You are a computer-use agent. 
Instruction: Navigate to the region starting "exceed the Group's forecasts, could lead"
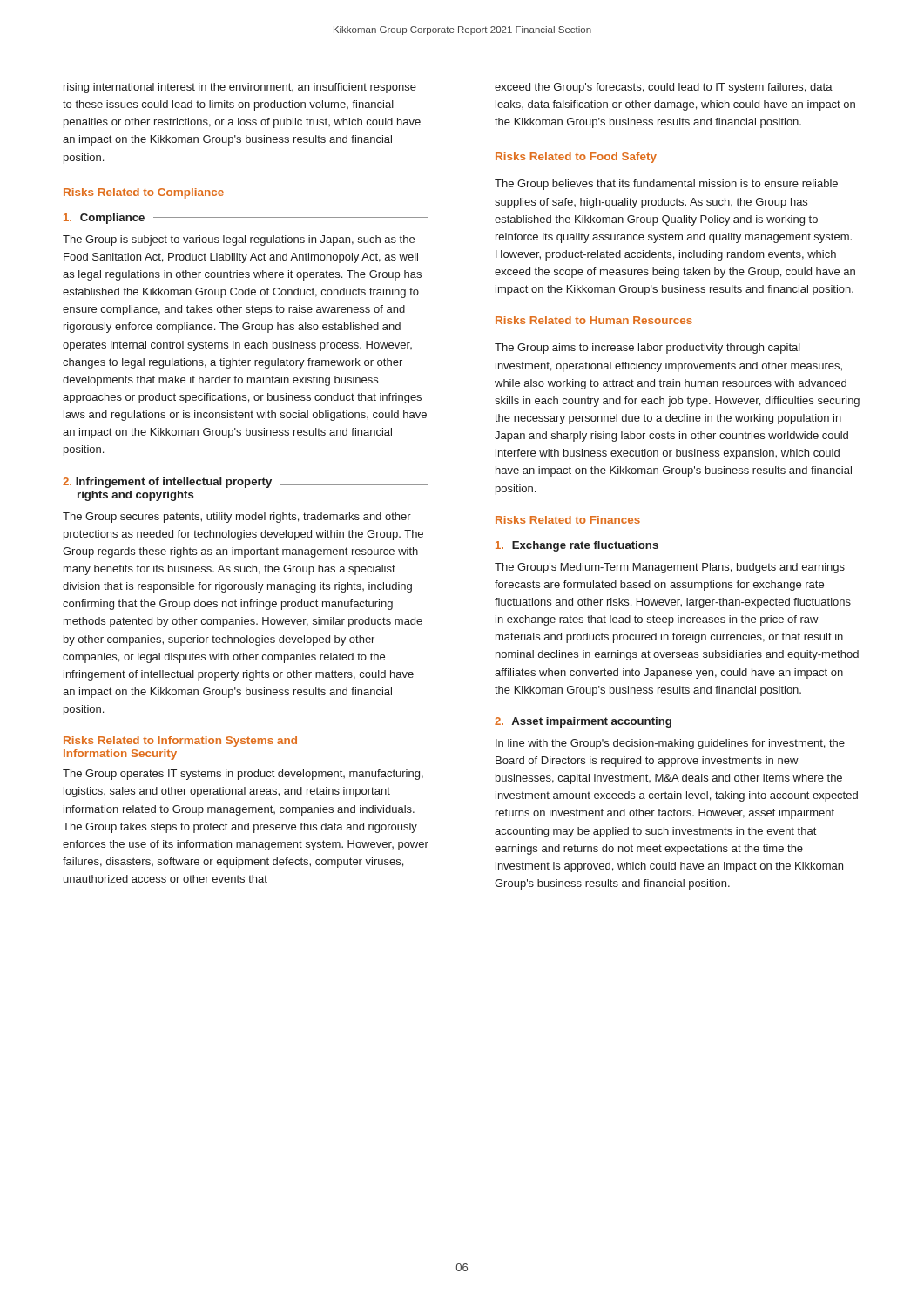point(675,104)
